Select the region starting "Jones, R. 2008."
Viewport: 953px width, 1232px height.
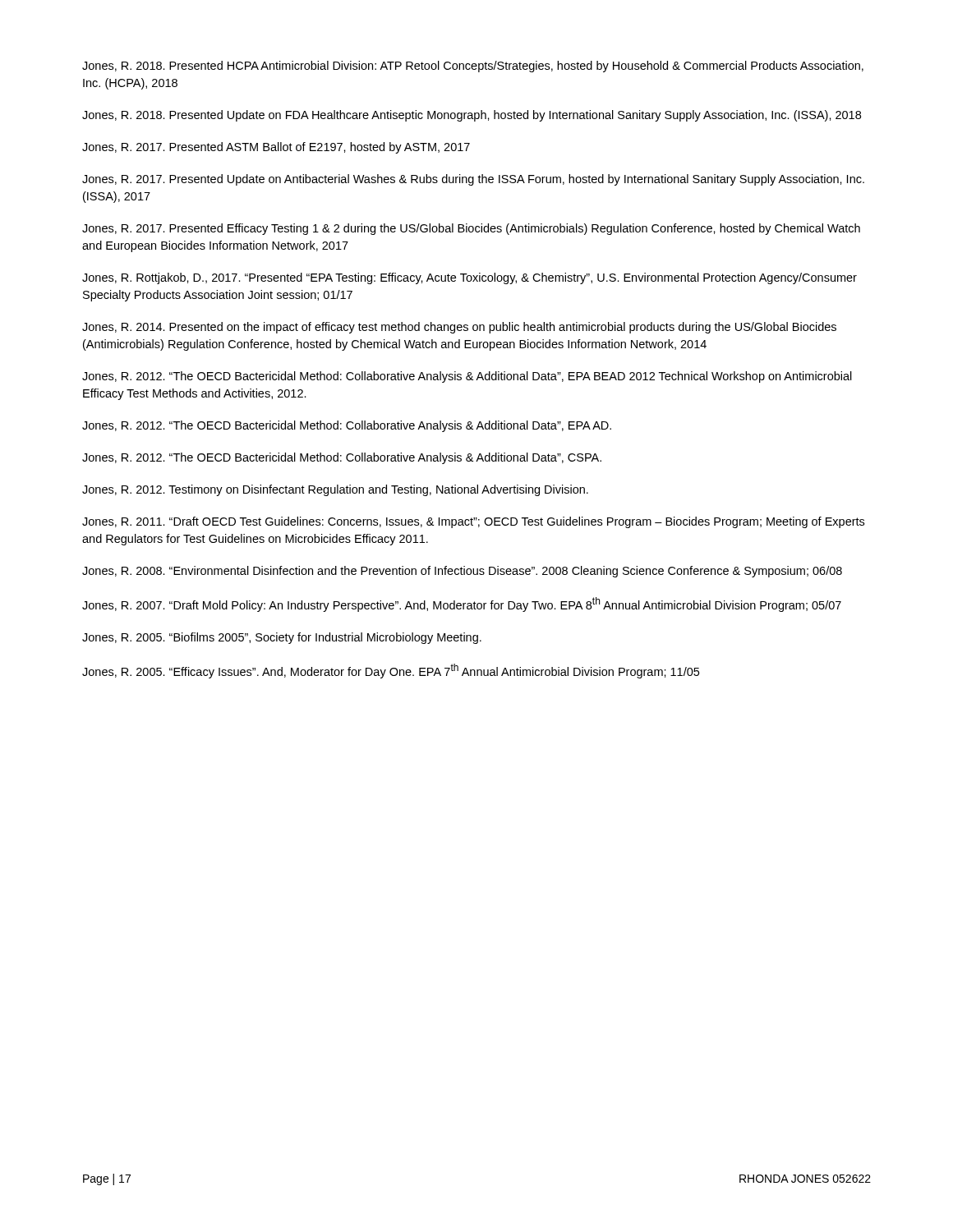462,571
